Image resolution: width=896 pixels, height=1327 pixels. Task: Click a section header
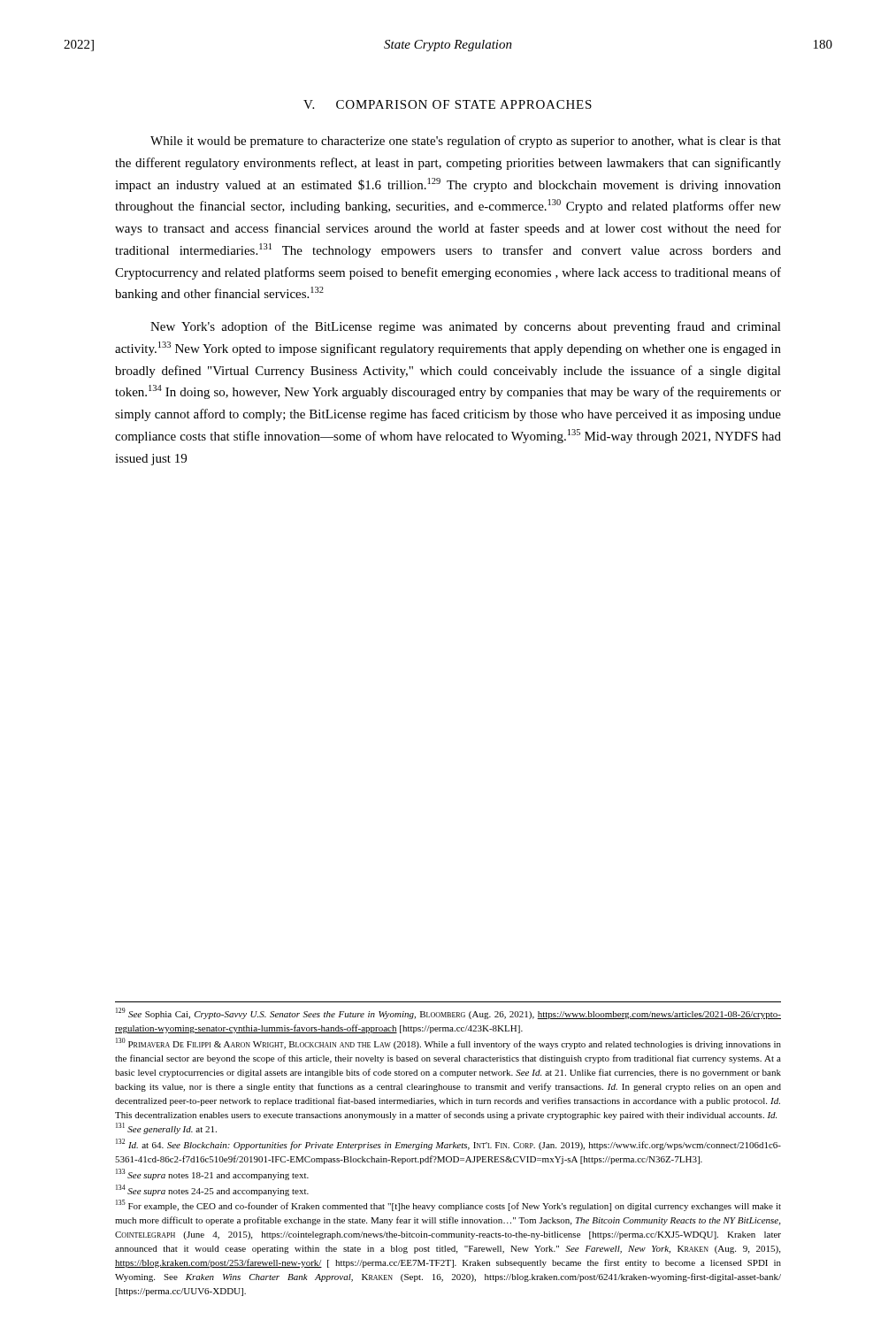448,104
